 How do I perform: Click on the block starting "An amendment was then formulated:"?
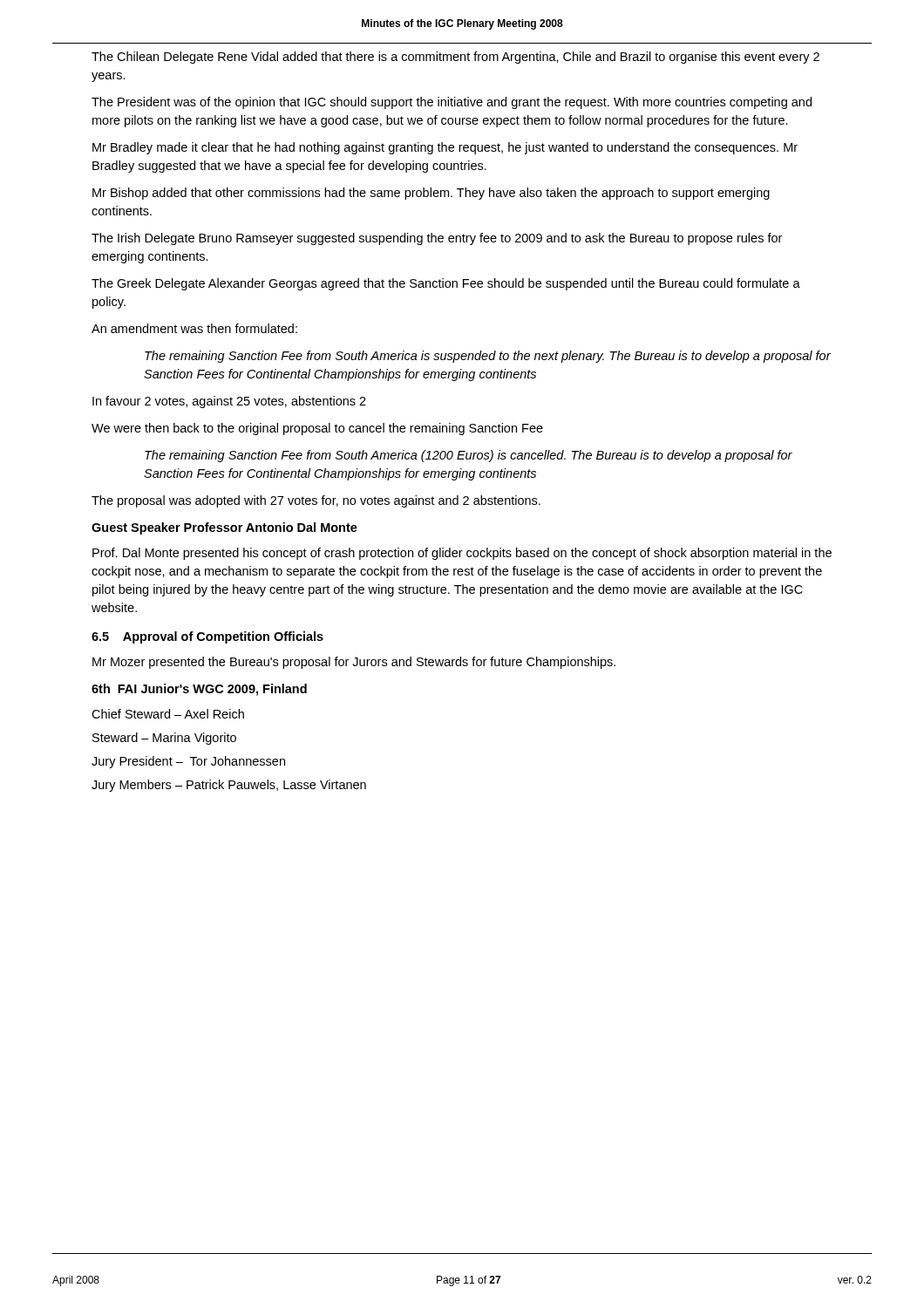point(195,329)
